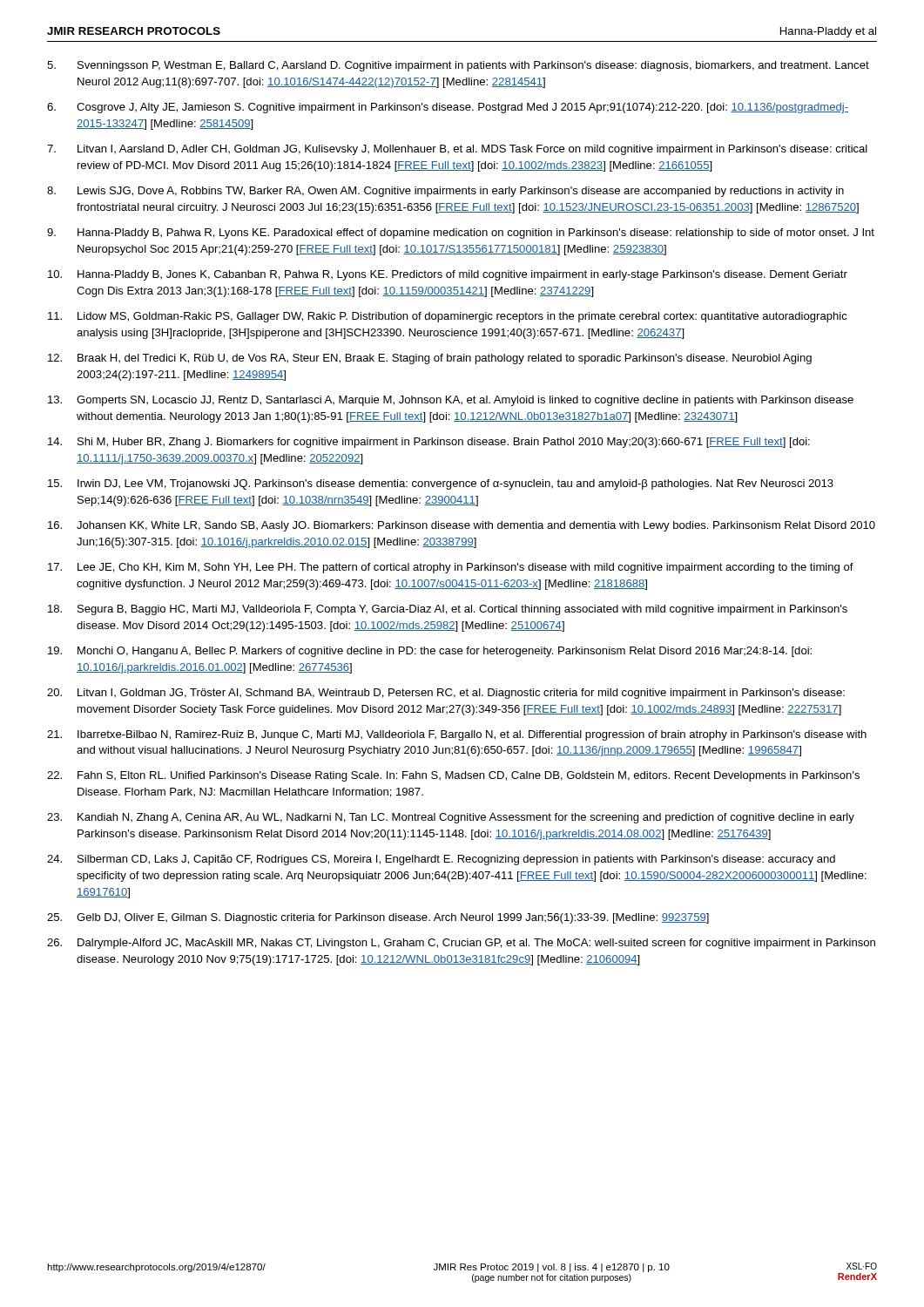The height and width of the screenshot is (1307, 924).
Task: Select the region starting "25. Gelb DJ, Oliver"
Action: tap(462, 918)
